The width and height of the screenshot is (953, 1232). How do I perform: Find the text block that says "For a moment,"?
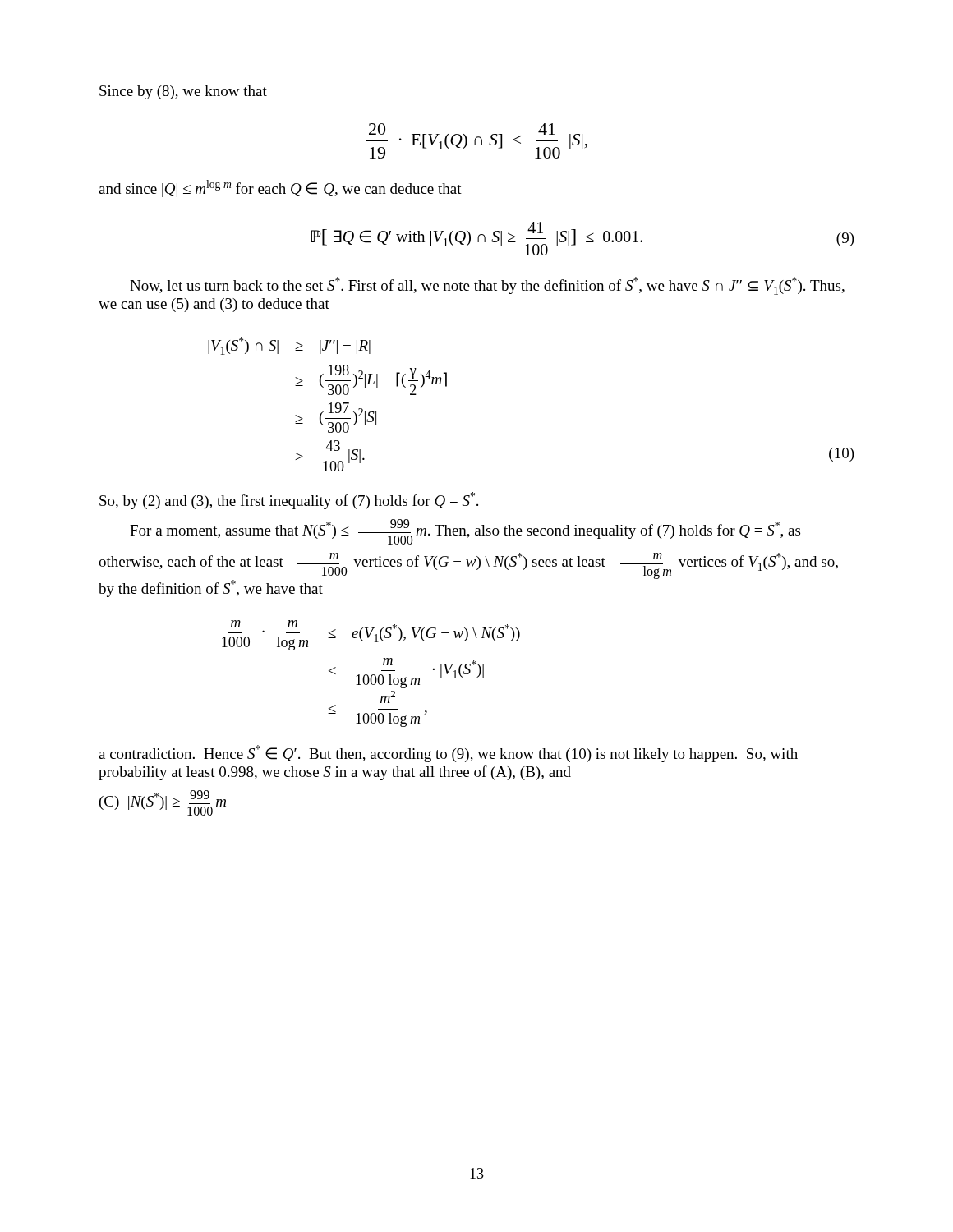(469, 557)
